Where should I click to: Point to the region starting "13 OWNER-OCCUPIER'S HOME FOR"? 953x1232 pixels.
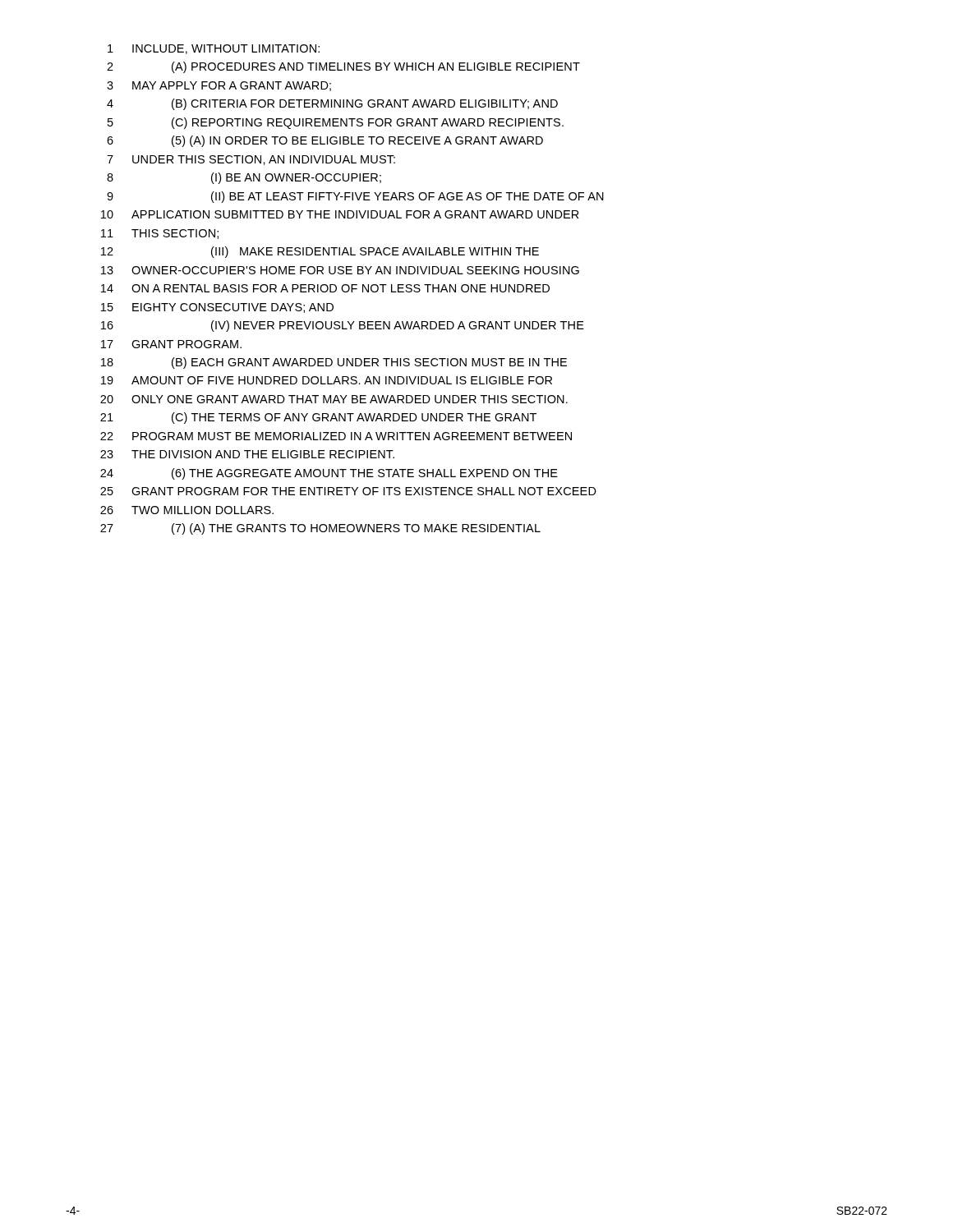coord(485,270)
